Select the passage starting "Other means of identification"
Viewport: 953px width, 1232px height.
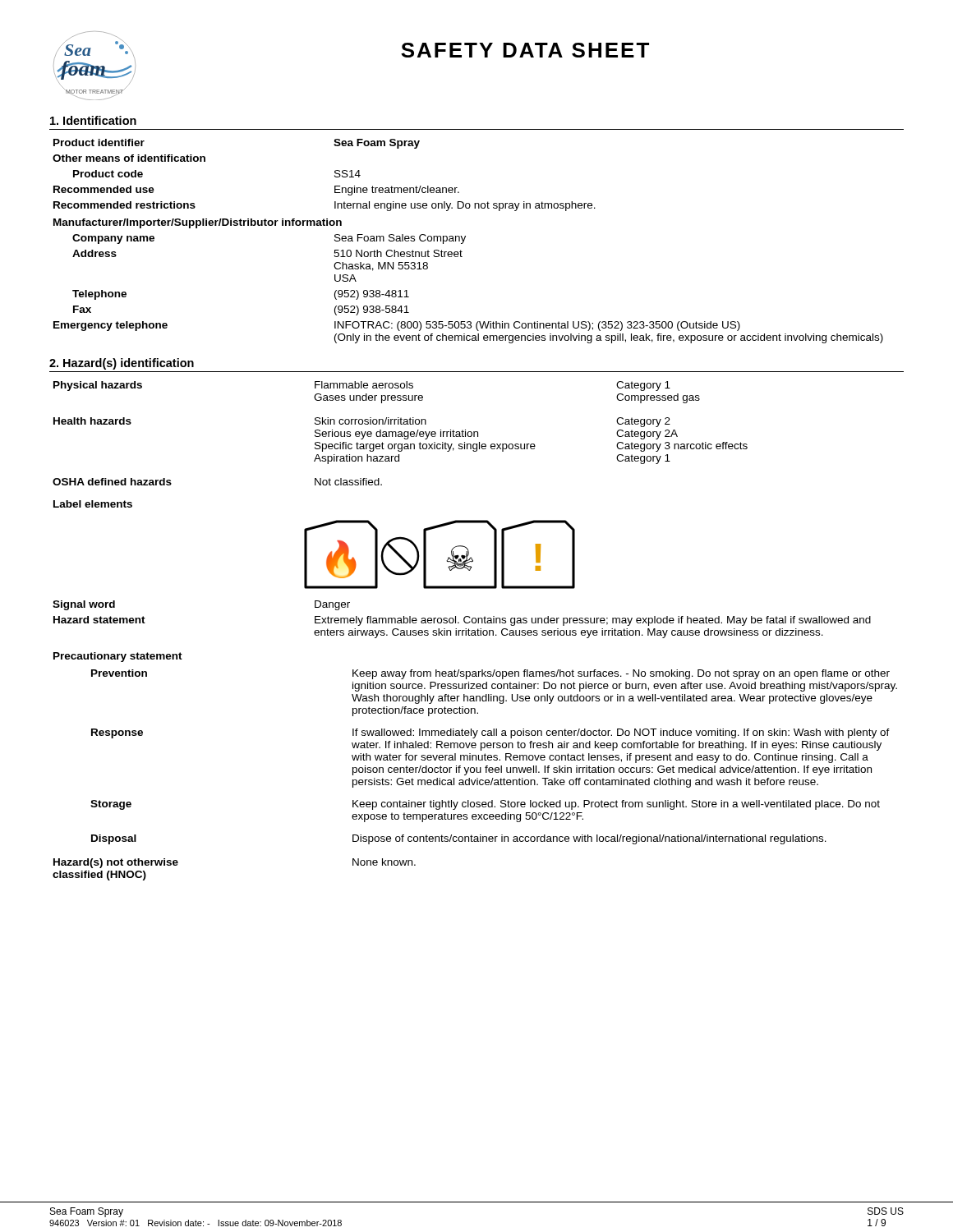tap(129, 158)
